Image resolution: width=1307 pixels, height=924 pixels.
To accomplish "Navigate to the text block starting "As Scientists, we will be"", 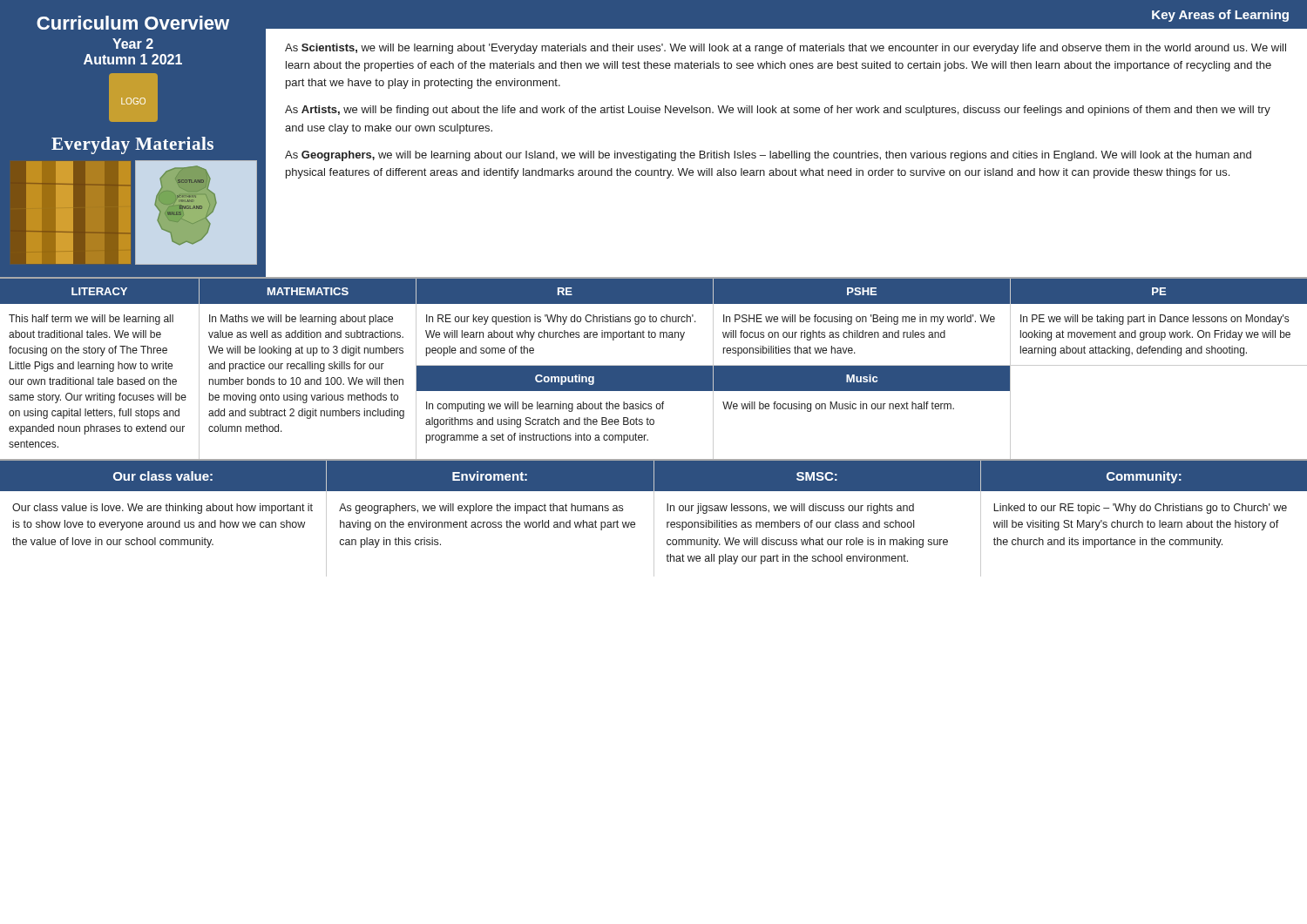I will [x=786, y=65].
